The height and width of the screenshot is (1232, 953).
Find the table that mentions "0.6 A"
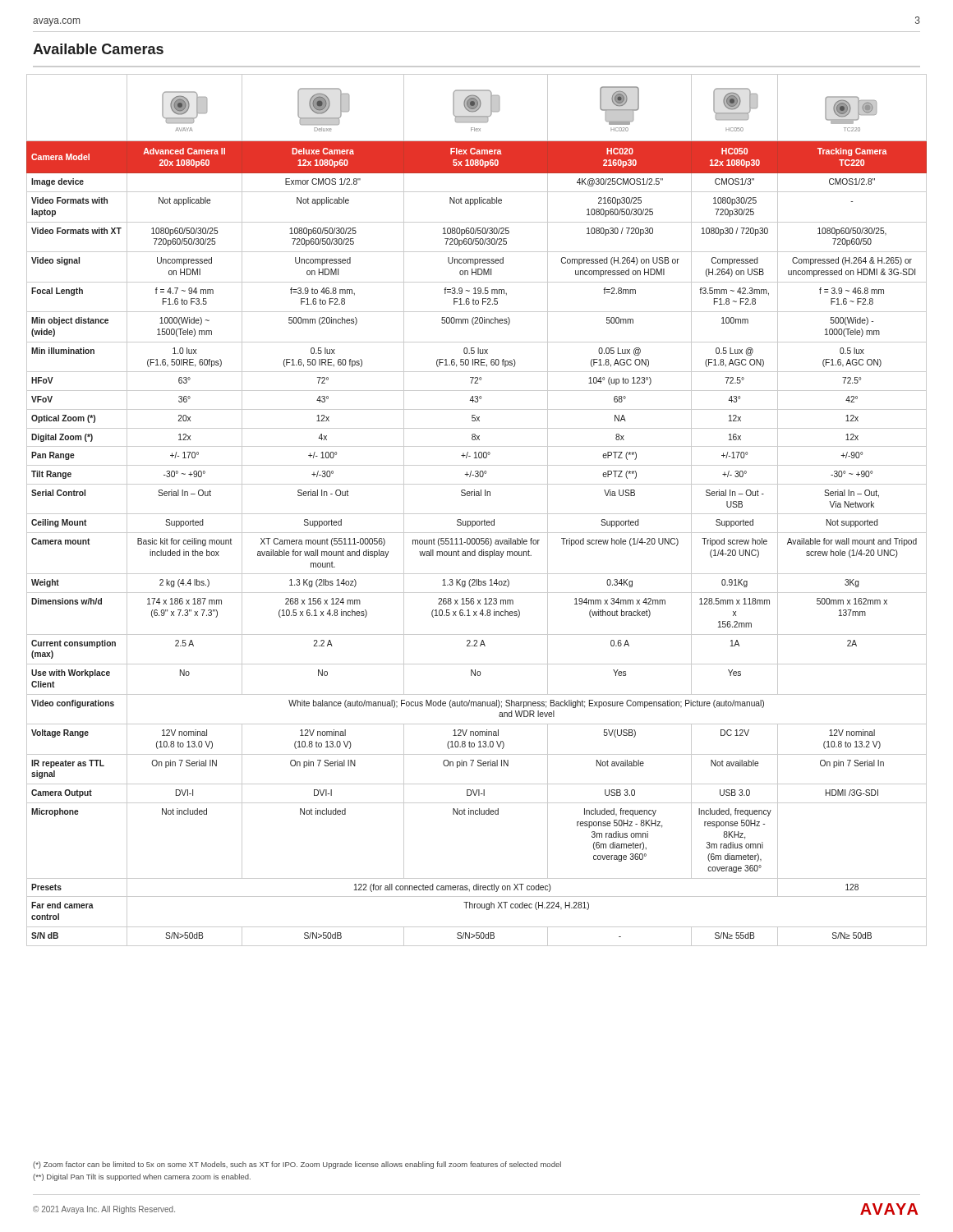tap(476, 510)
